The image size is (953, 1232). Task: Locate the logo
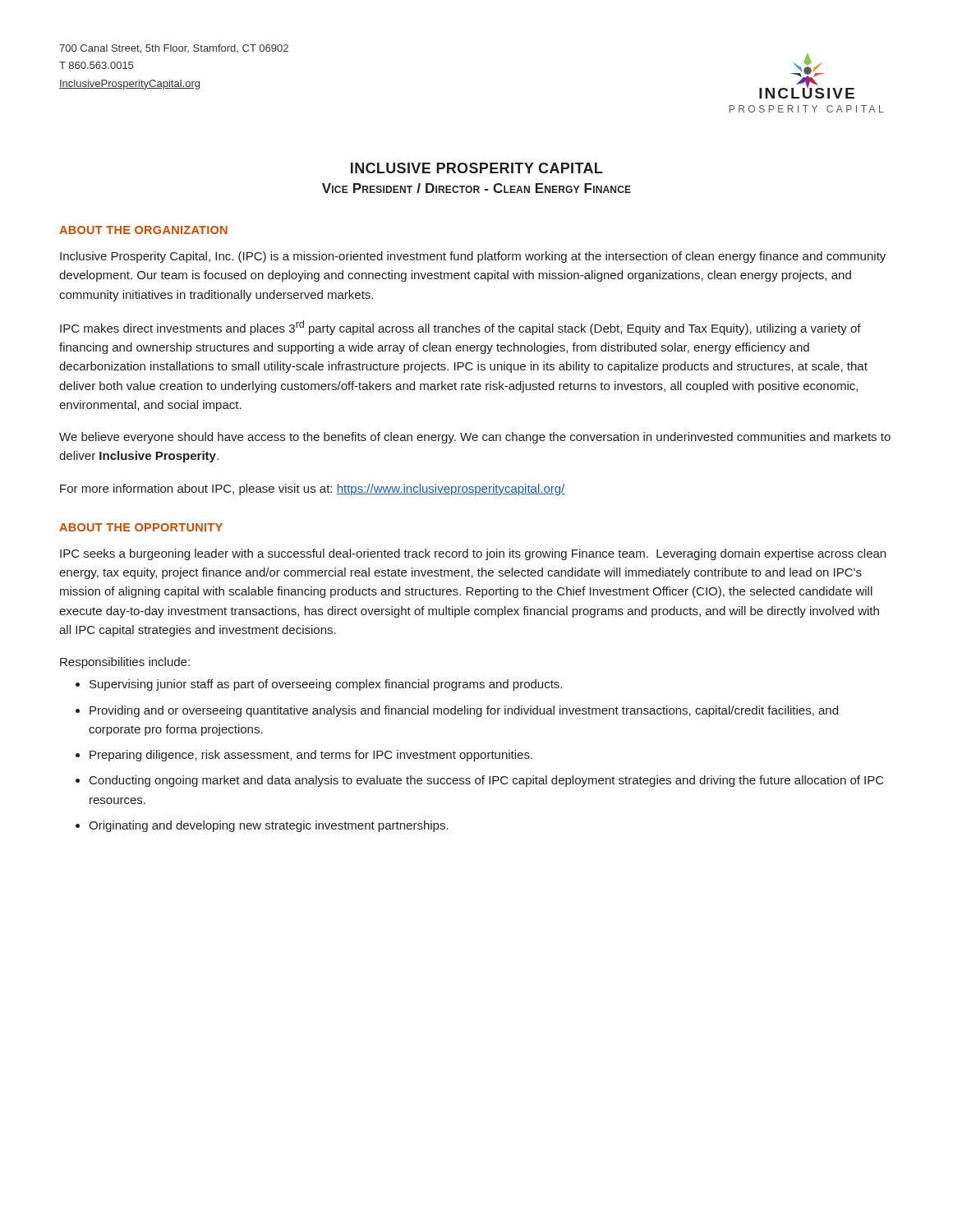(808, 81)
